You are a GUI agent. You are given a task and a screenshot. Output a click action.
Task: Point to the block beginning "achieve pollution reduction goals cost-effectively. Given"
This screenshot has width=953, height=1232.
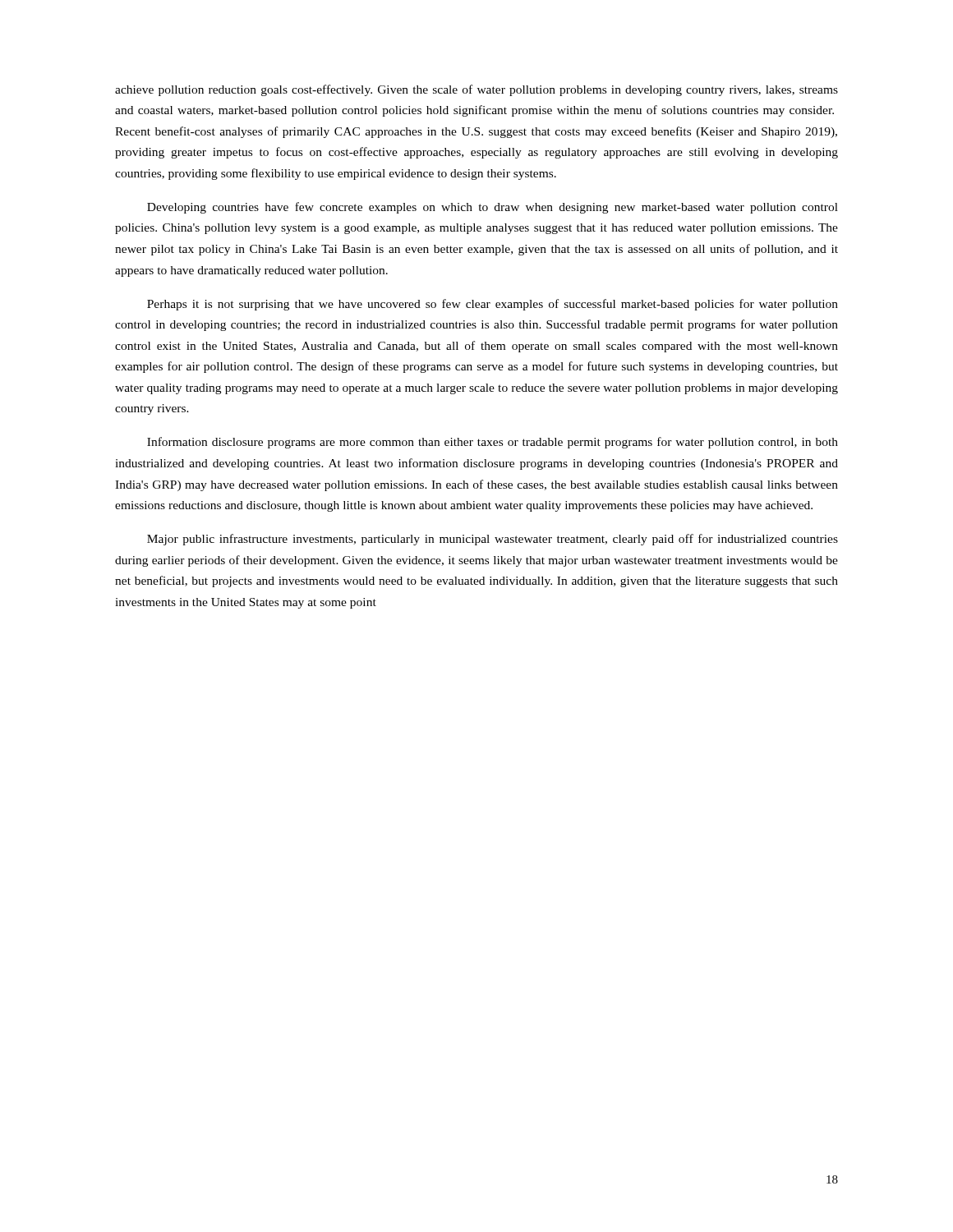tap(476, 131)
